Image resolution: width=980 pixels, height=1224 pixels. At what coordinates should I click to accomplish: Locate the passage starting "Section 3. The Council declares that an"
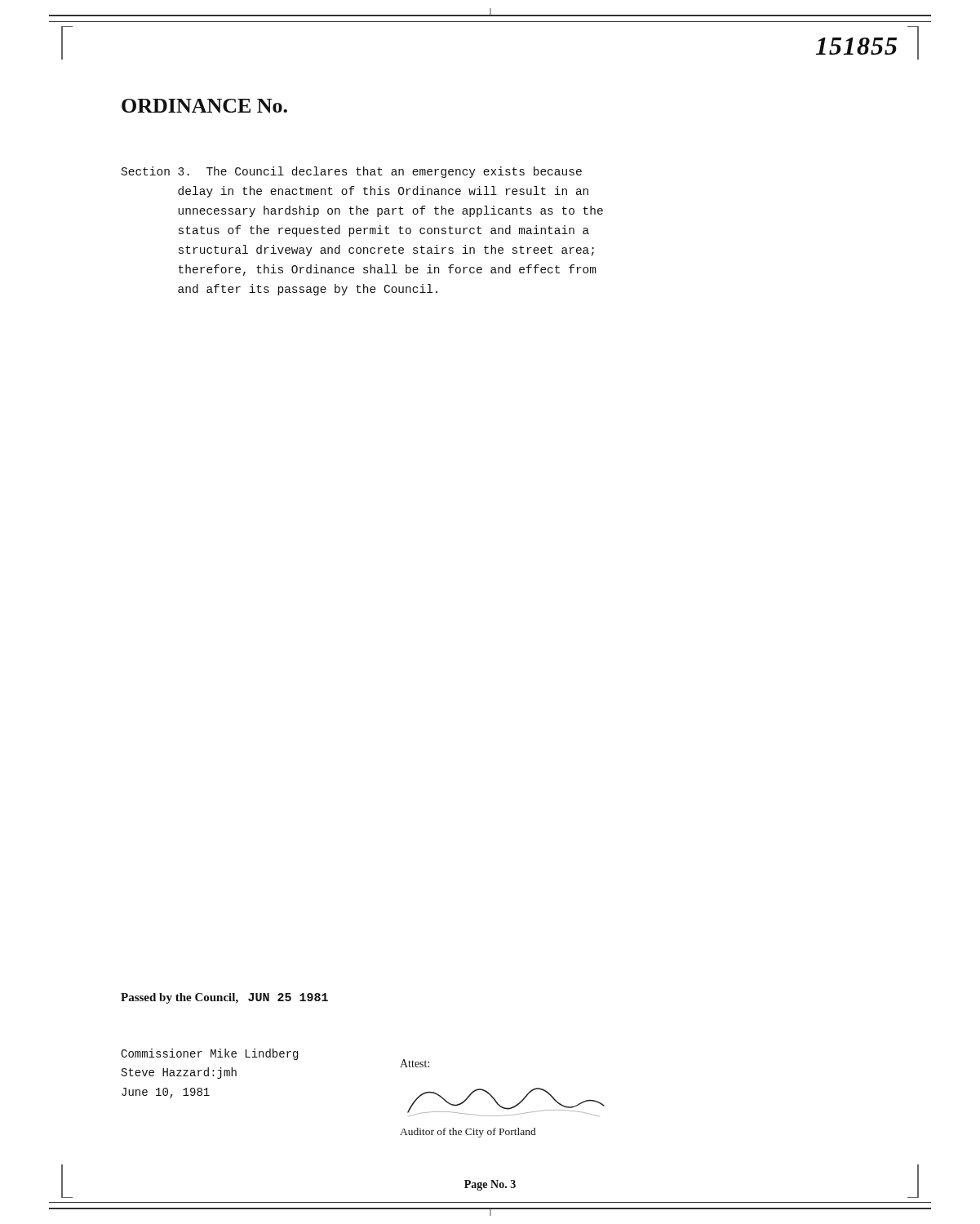click(x=362, y=231)
